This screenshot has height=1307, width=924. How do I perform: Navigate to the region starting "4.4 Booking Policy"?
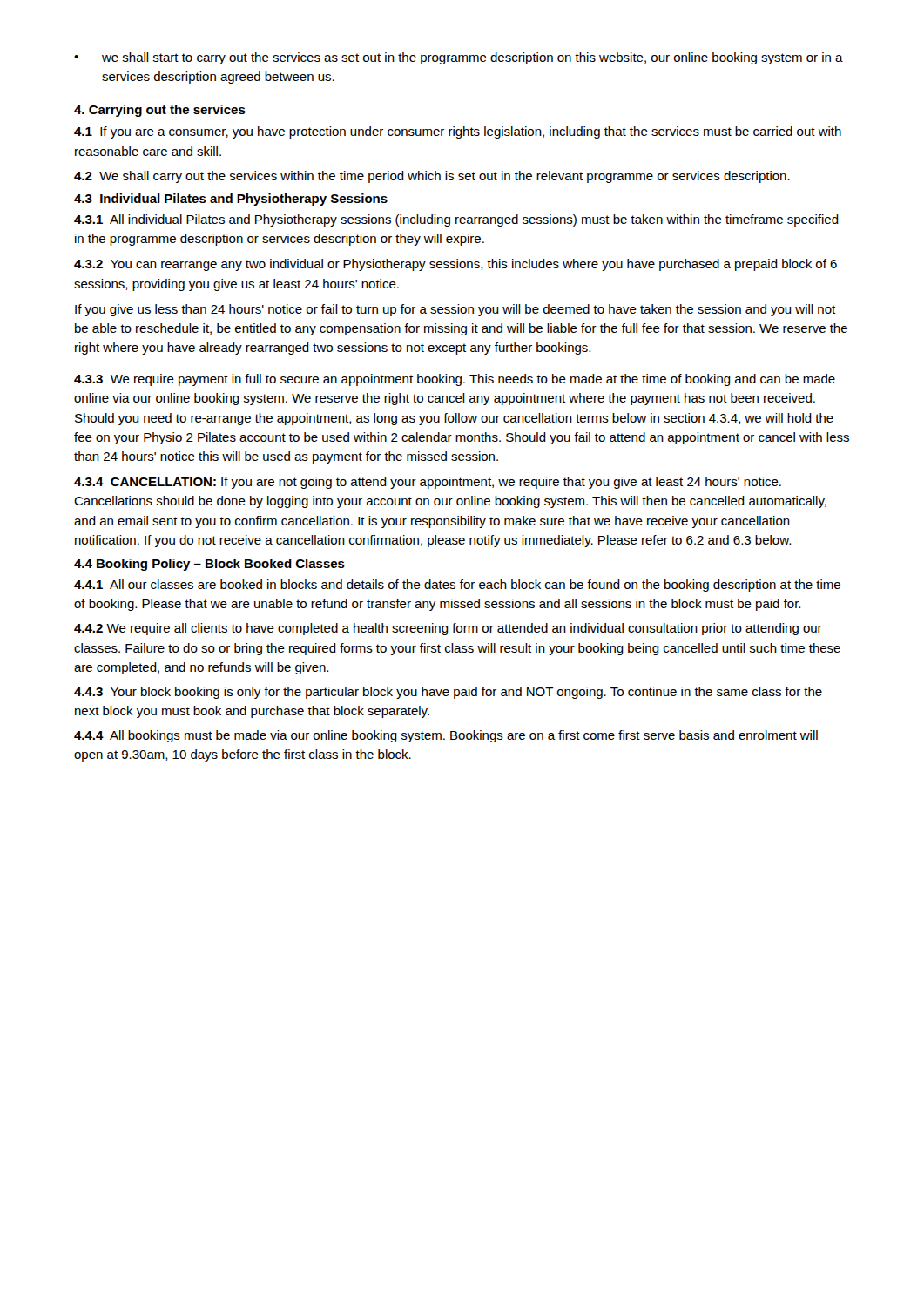coord(209,563)
